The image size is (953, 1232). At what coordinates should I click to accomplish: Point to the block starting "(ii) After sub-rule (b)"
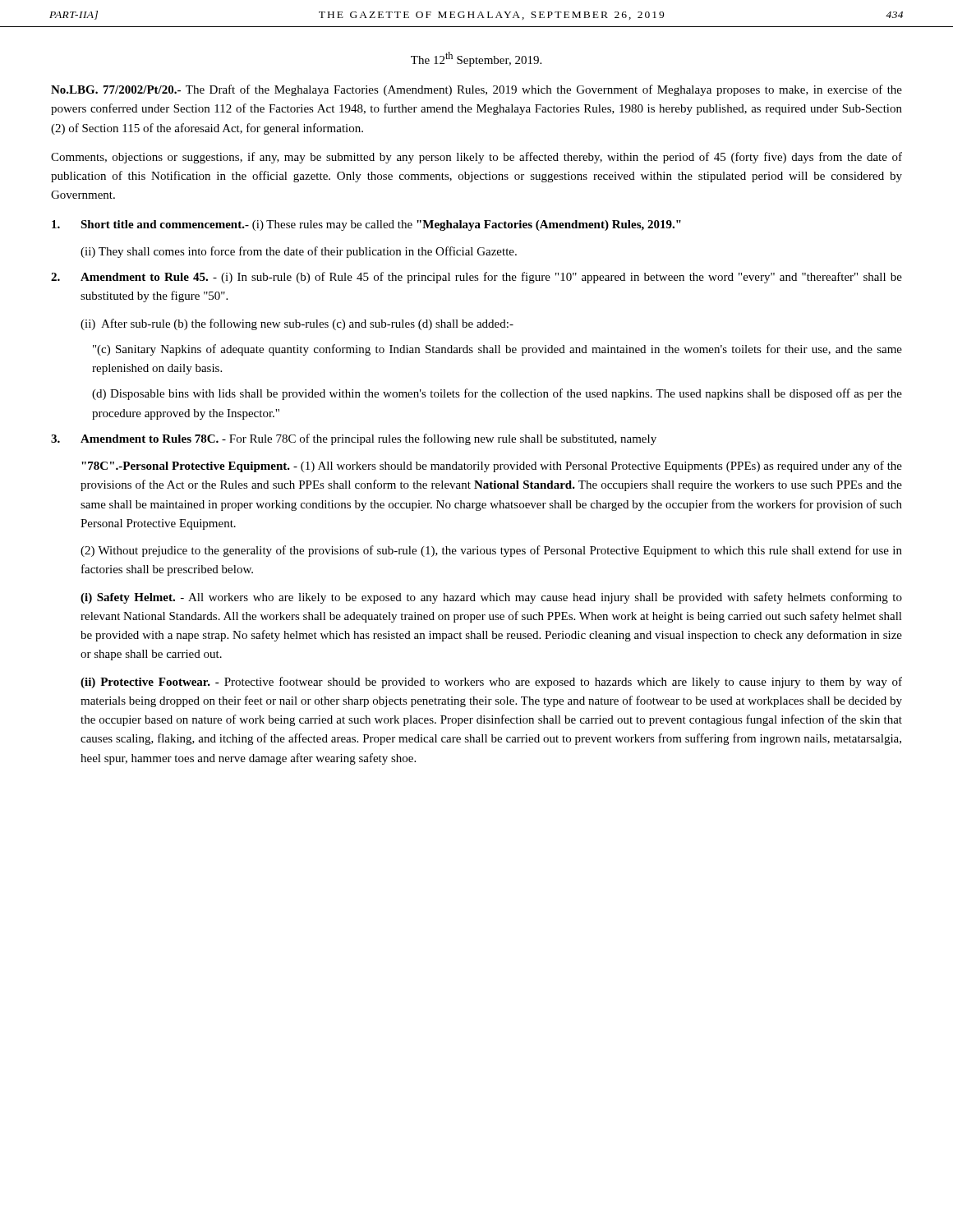pyautogui.click(x=297, y=323)
